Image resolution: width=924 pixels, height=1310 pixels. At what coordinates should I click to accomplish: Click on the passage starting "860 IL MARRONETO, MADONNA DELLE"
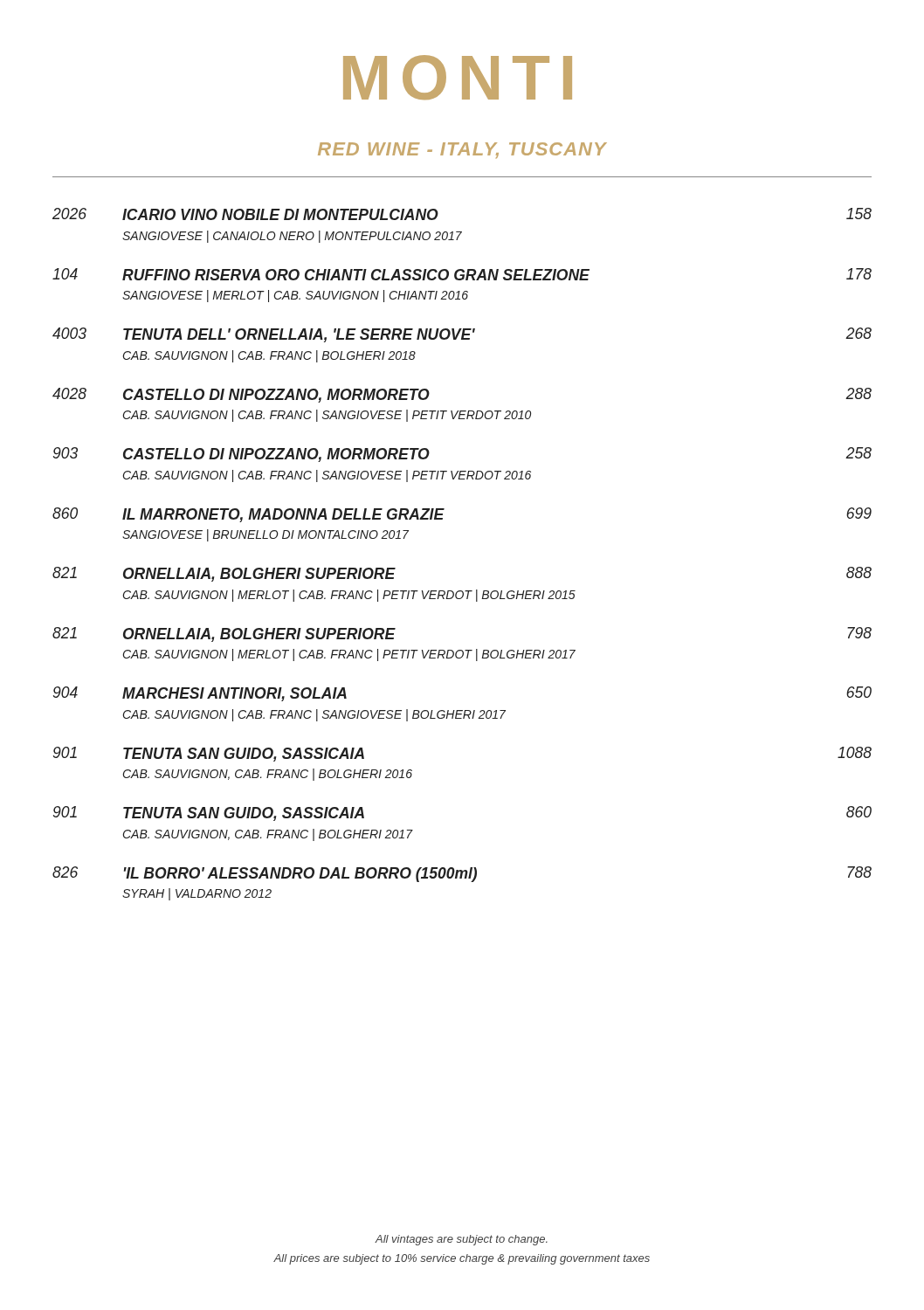click(x=276, y=515)
